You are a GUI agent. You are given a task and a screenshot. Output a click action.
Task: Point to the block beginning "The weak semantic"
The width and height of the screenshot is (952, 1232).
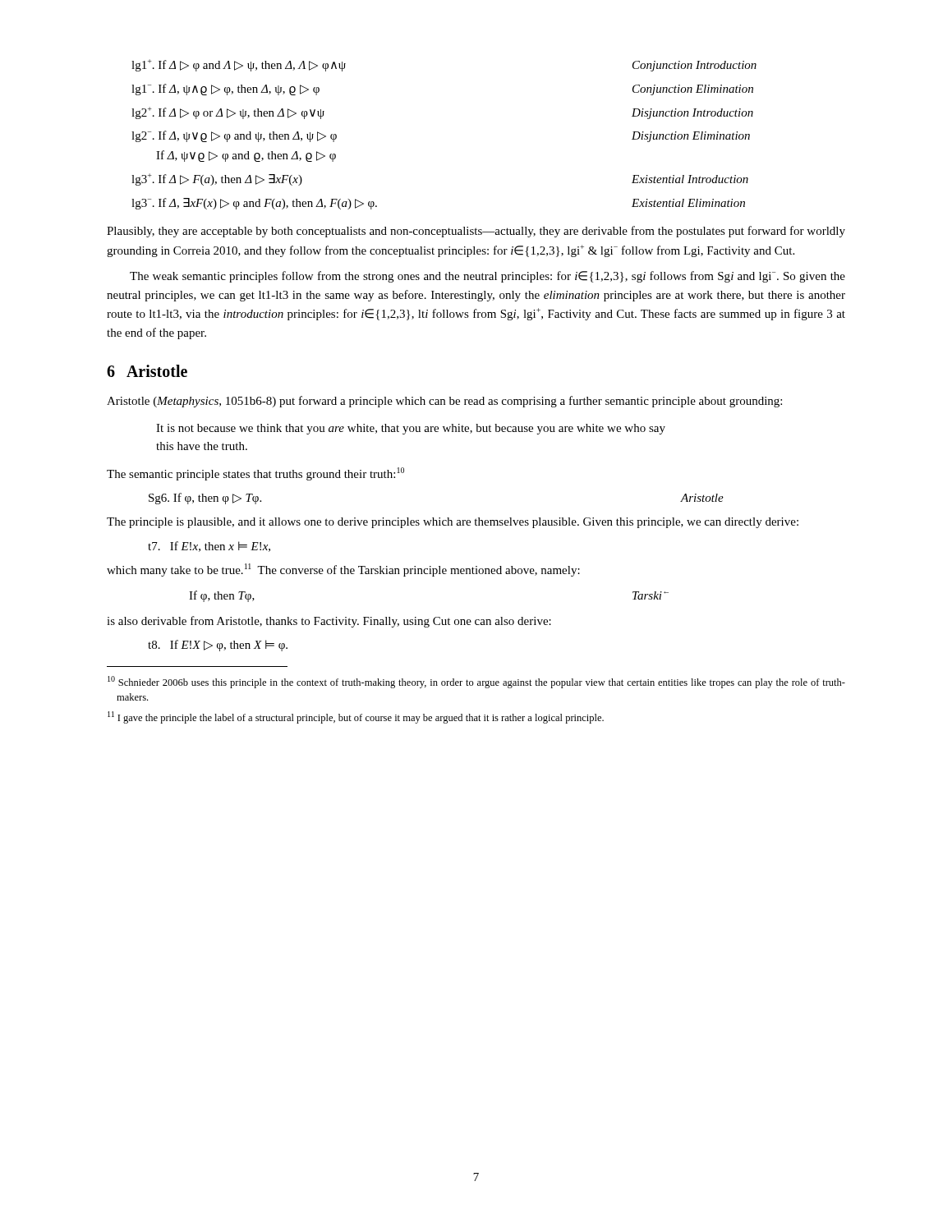[x=476, y=304]
